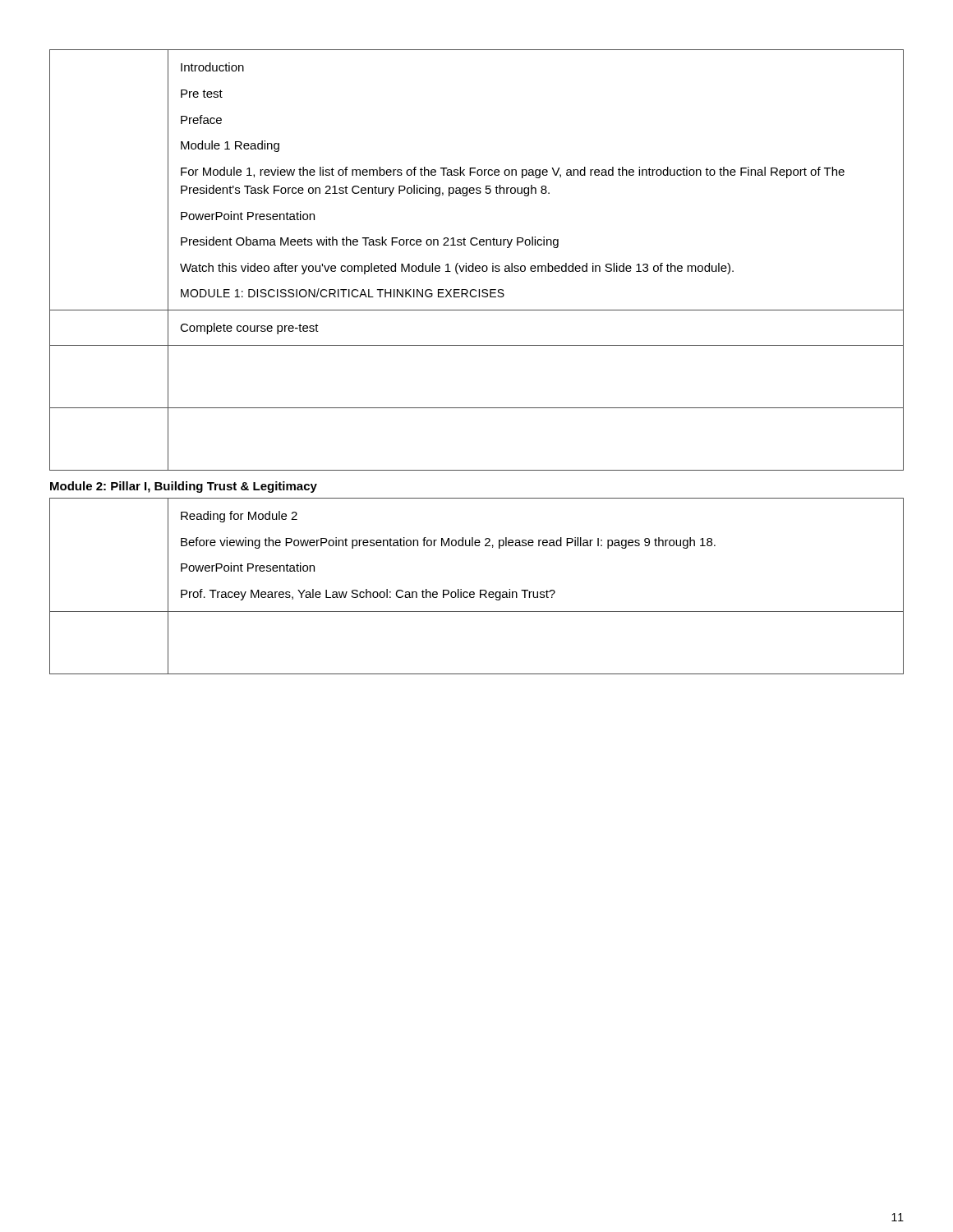953x1232 pixels.
Task: Click the section header that begins "Module 2: Pillar I, Building"
Action: (183, 486)
